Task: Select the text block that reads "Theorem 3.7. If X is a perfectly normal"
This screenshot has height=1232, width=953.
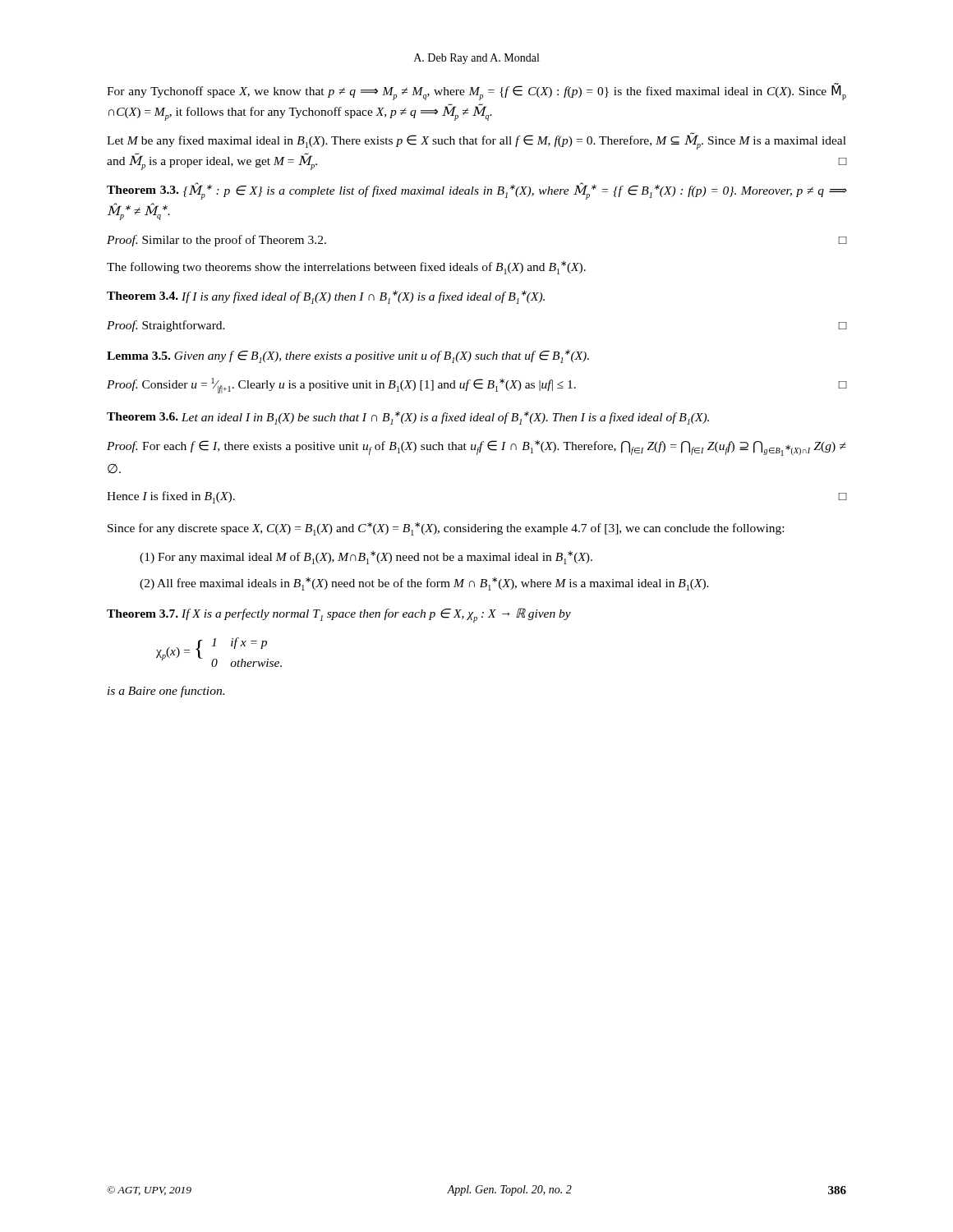Action: 339,614
